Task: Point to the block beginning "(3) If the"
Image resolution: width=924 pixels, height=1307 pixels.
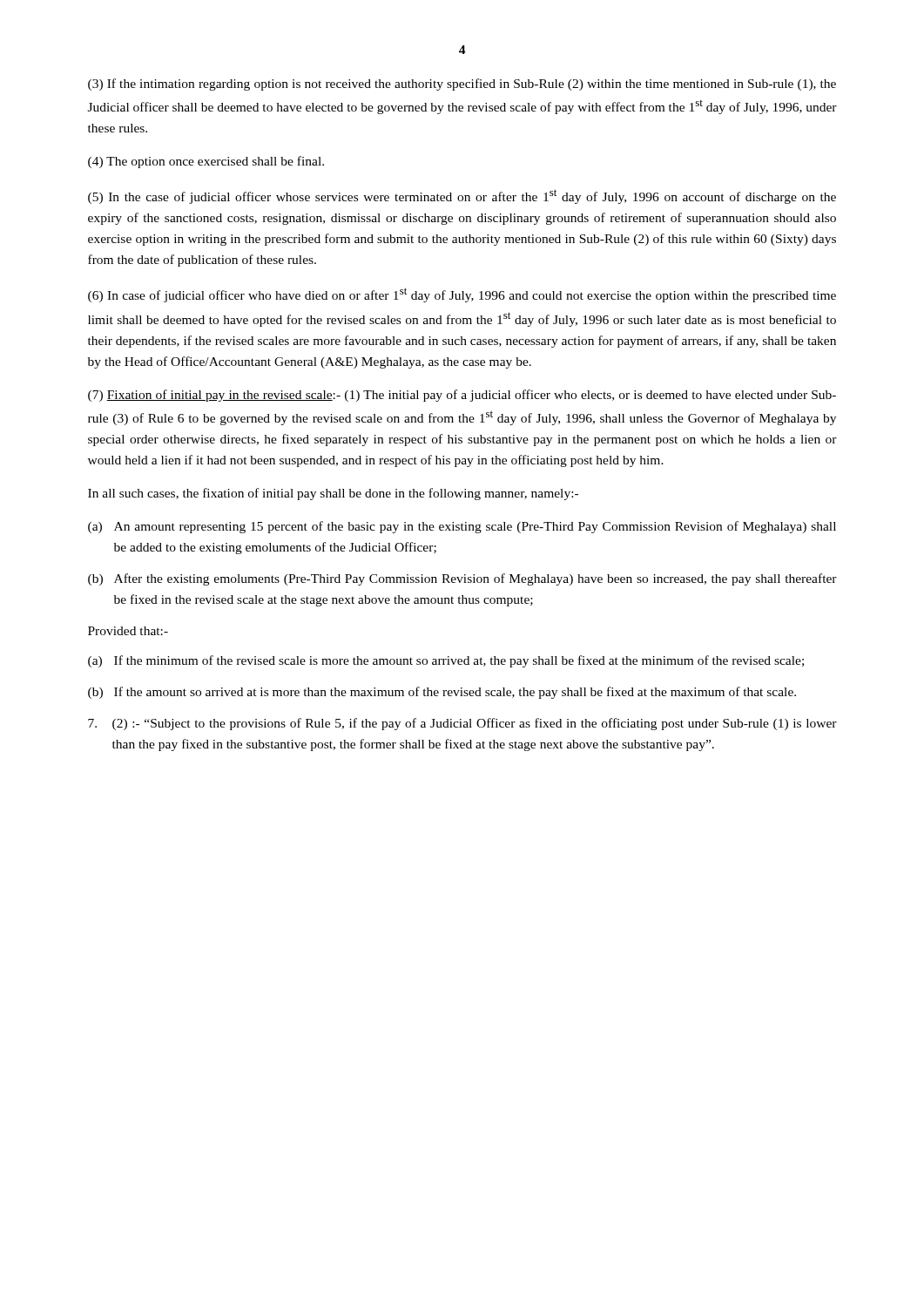Action: (462, 106)
